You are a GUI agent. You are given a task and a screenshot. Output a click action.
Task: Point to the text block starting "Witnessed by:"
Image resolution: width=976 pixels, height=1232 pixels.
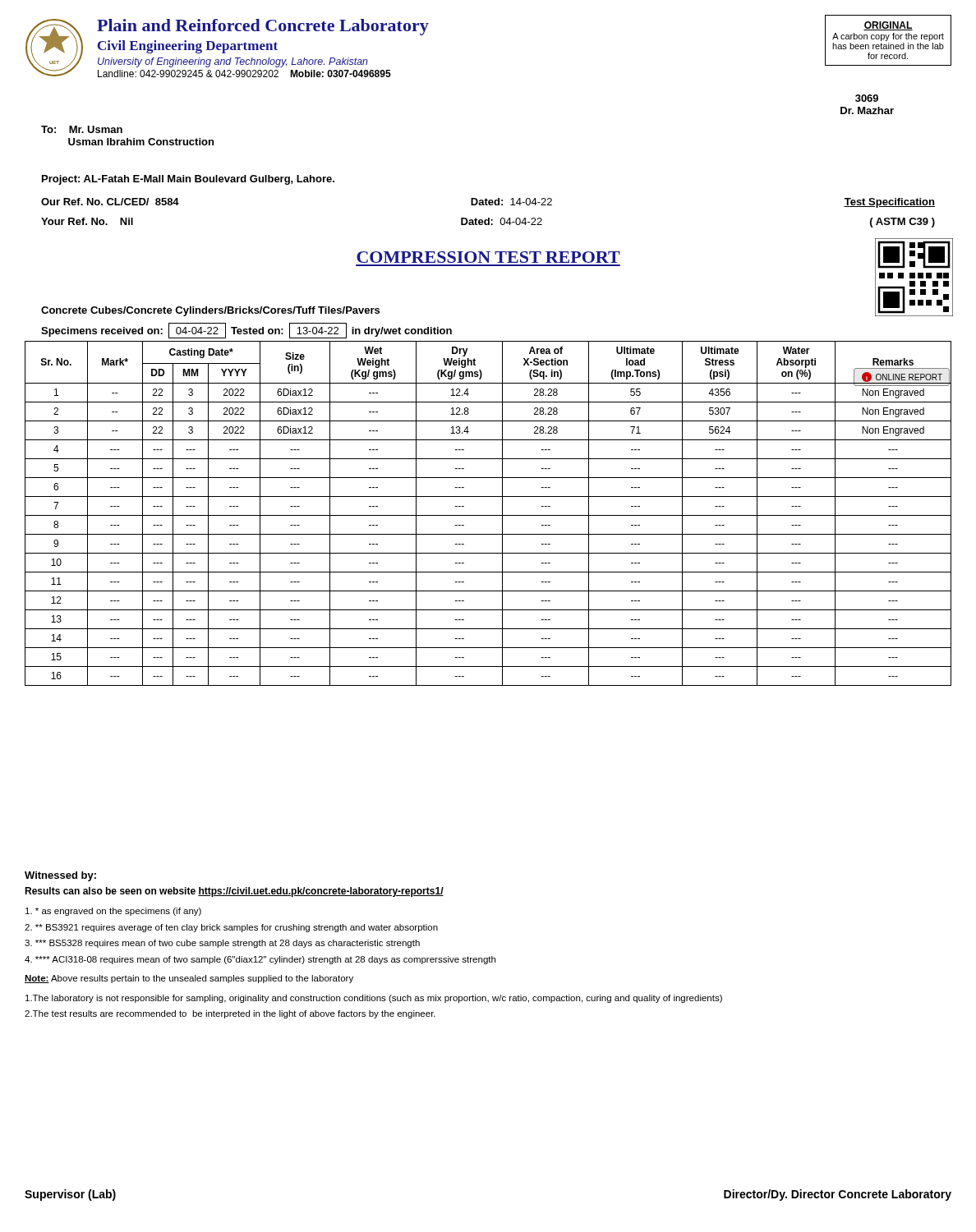61,875
